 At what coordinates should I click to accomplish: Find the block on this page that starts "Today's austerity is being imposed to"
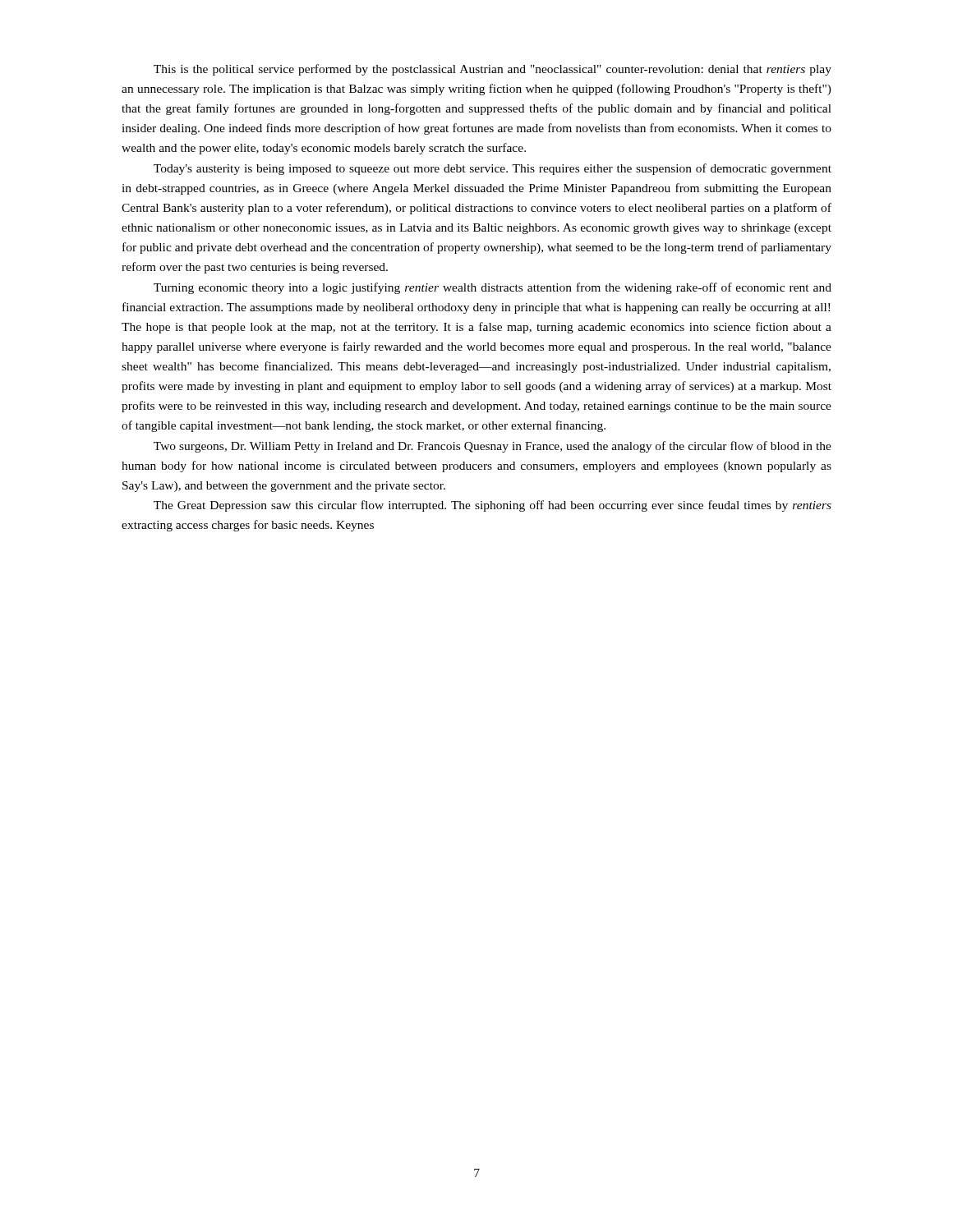coord(476,218)
